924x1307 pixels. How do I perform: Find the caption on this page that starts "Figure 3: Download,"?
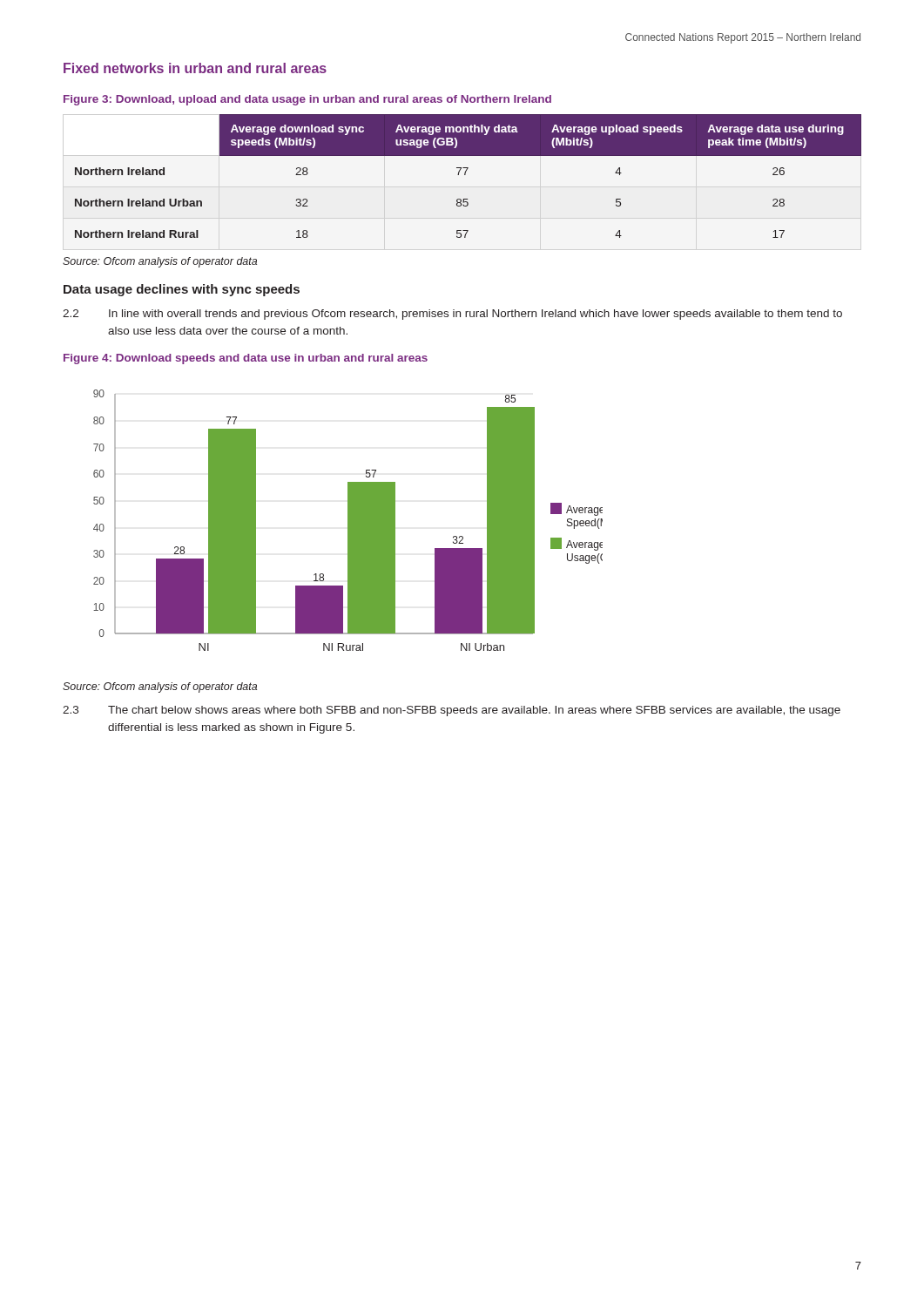pyautogui.click(x=307, y=99)
